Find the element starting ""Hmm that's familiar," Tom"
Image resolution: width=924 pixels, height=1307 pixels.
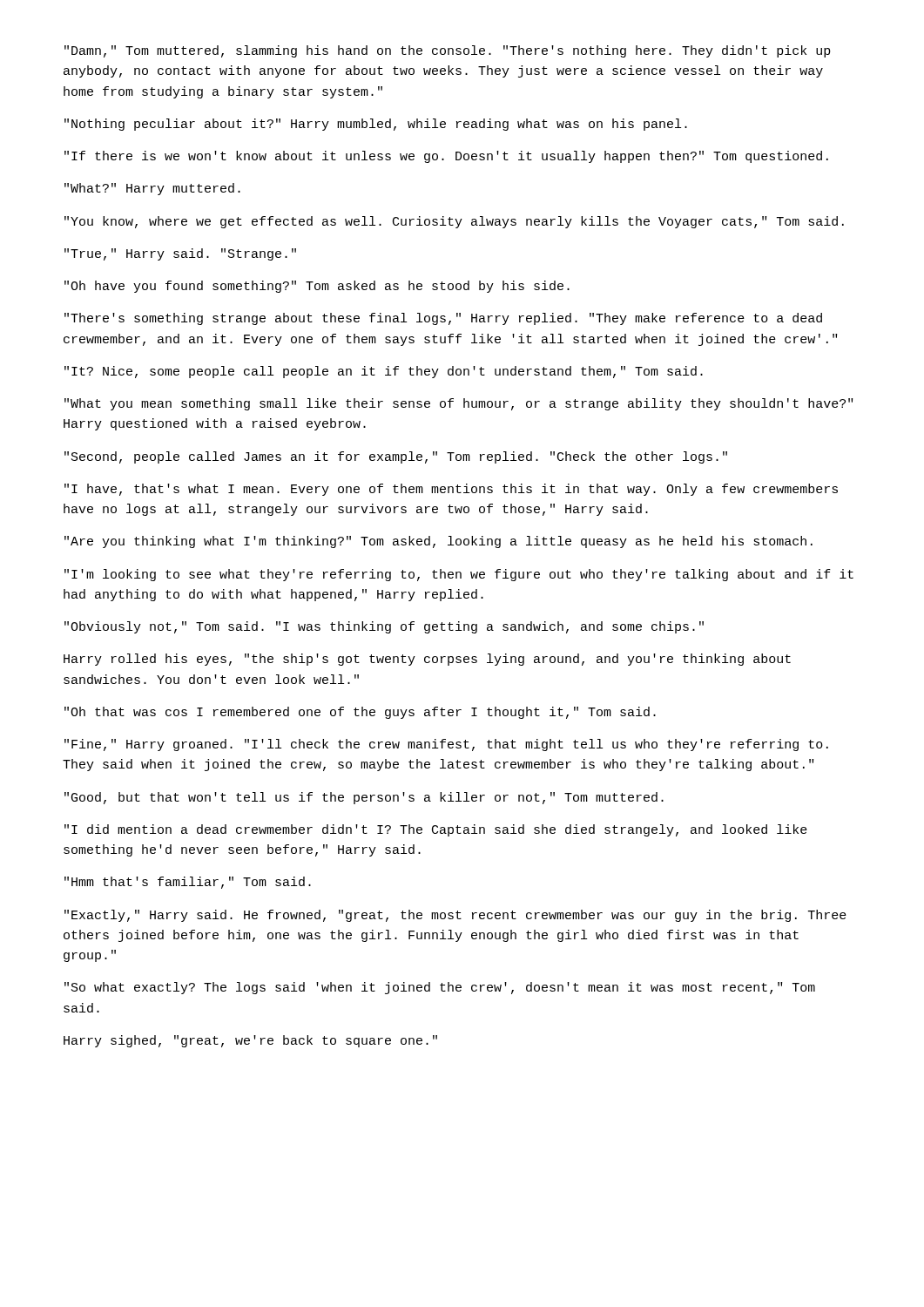(x=188, y=883)
